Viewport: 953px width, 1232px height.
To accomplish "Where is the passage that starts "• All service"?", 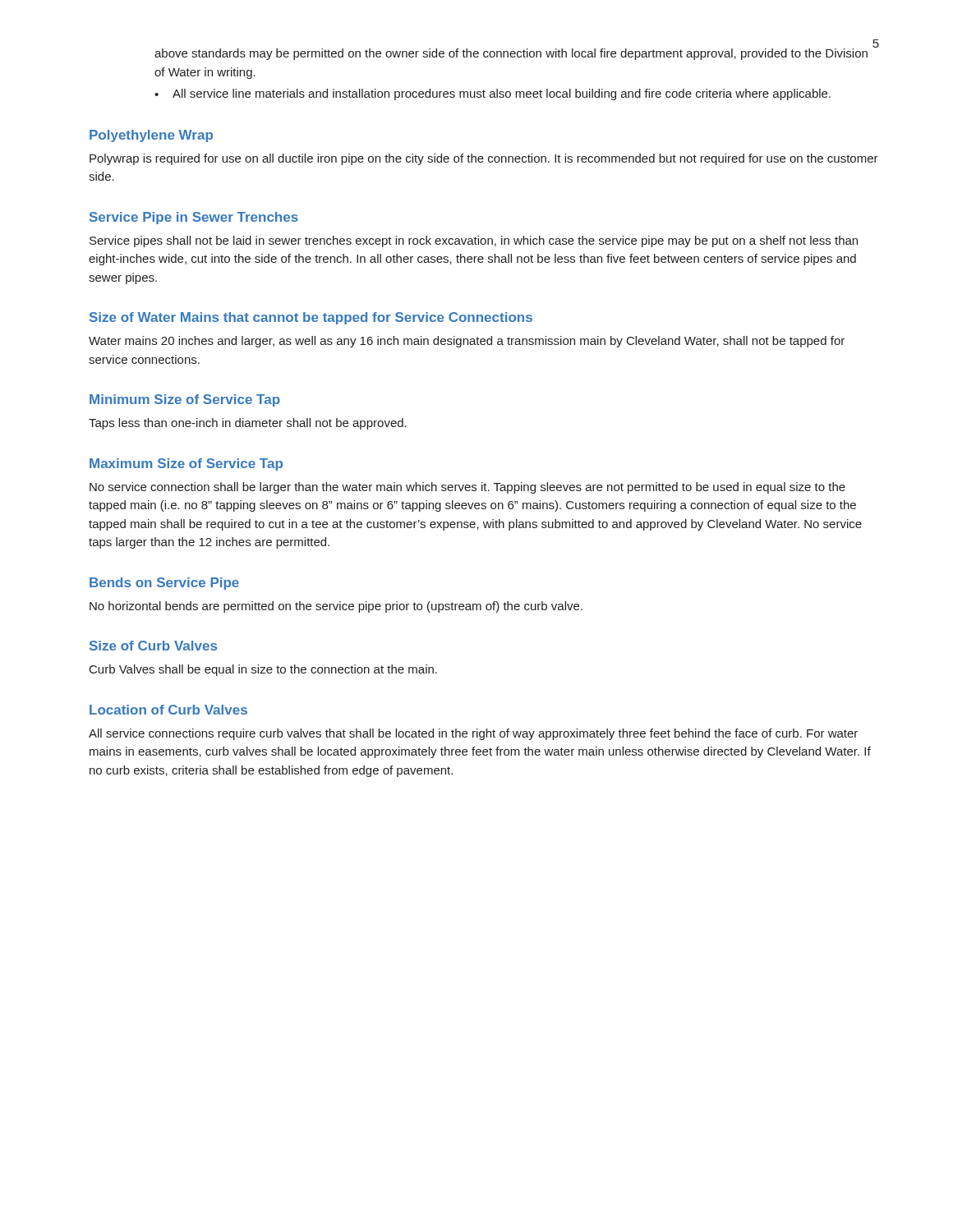I will pos(517,94).
